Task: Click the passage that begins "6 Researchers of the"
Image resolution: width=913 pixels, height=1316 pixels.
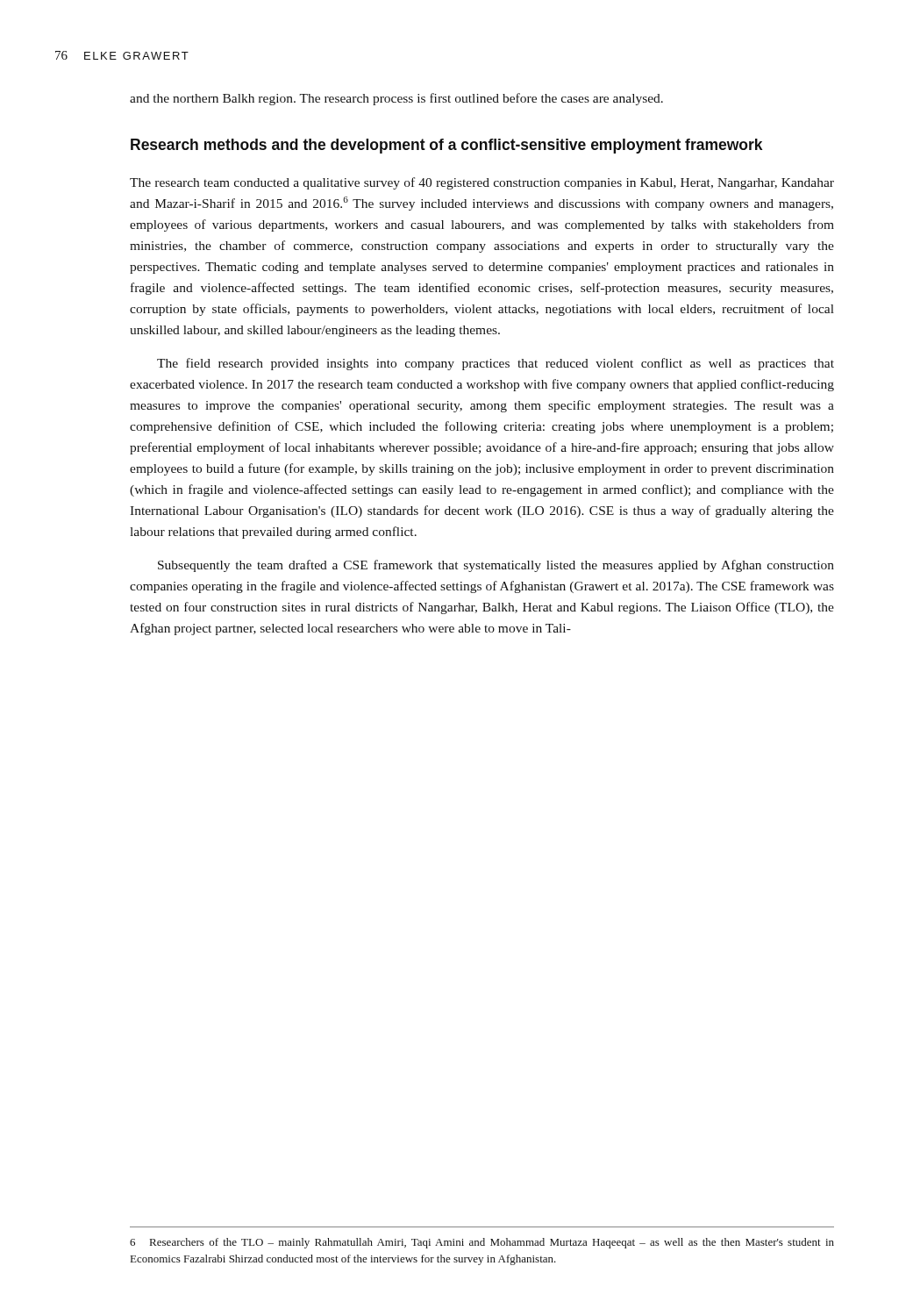Action: [482, 1250]
